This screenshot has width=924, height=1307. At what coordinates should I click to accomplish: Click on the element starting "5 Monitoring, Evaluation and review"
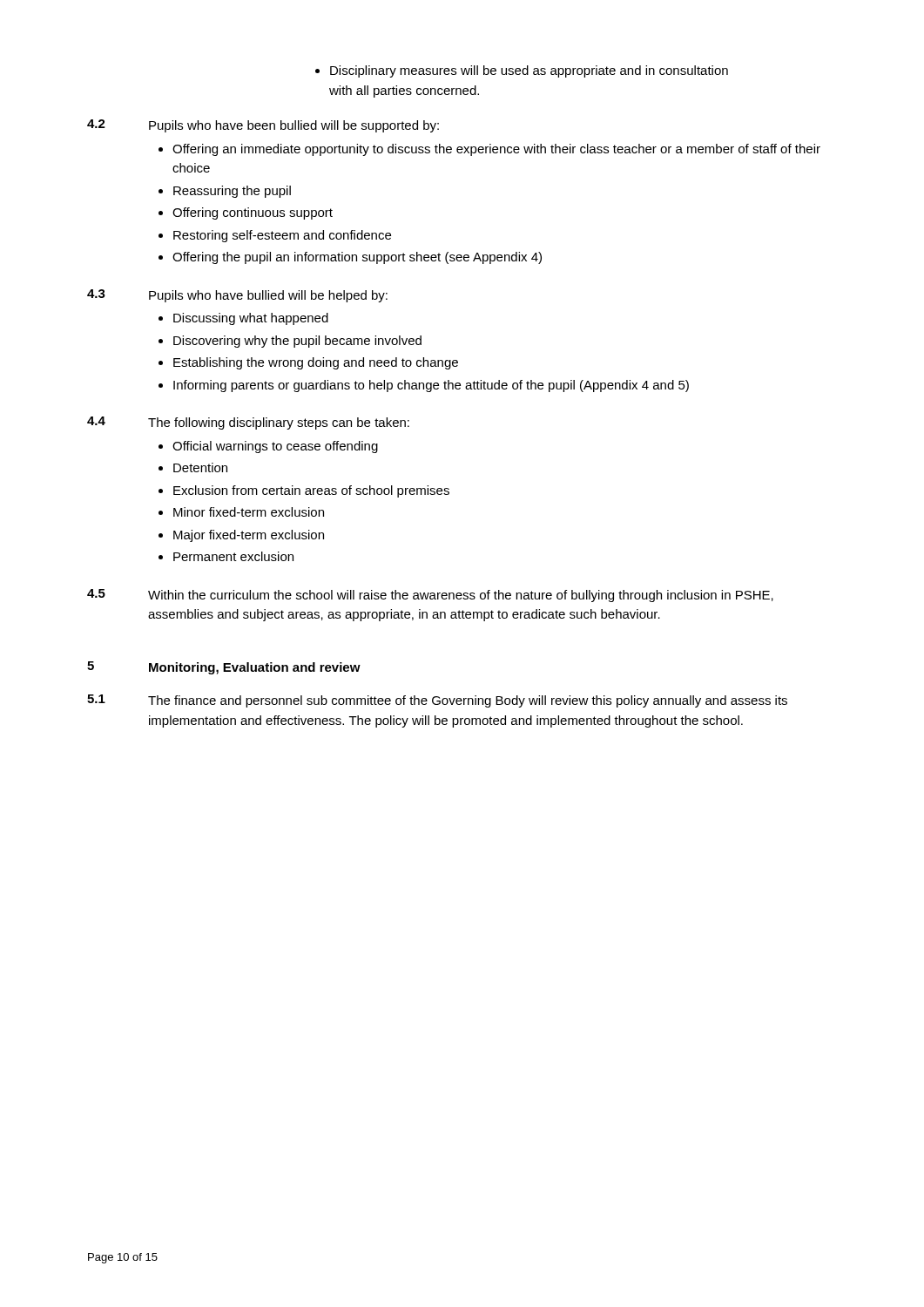[224, 668]
